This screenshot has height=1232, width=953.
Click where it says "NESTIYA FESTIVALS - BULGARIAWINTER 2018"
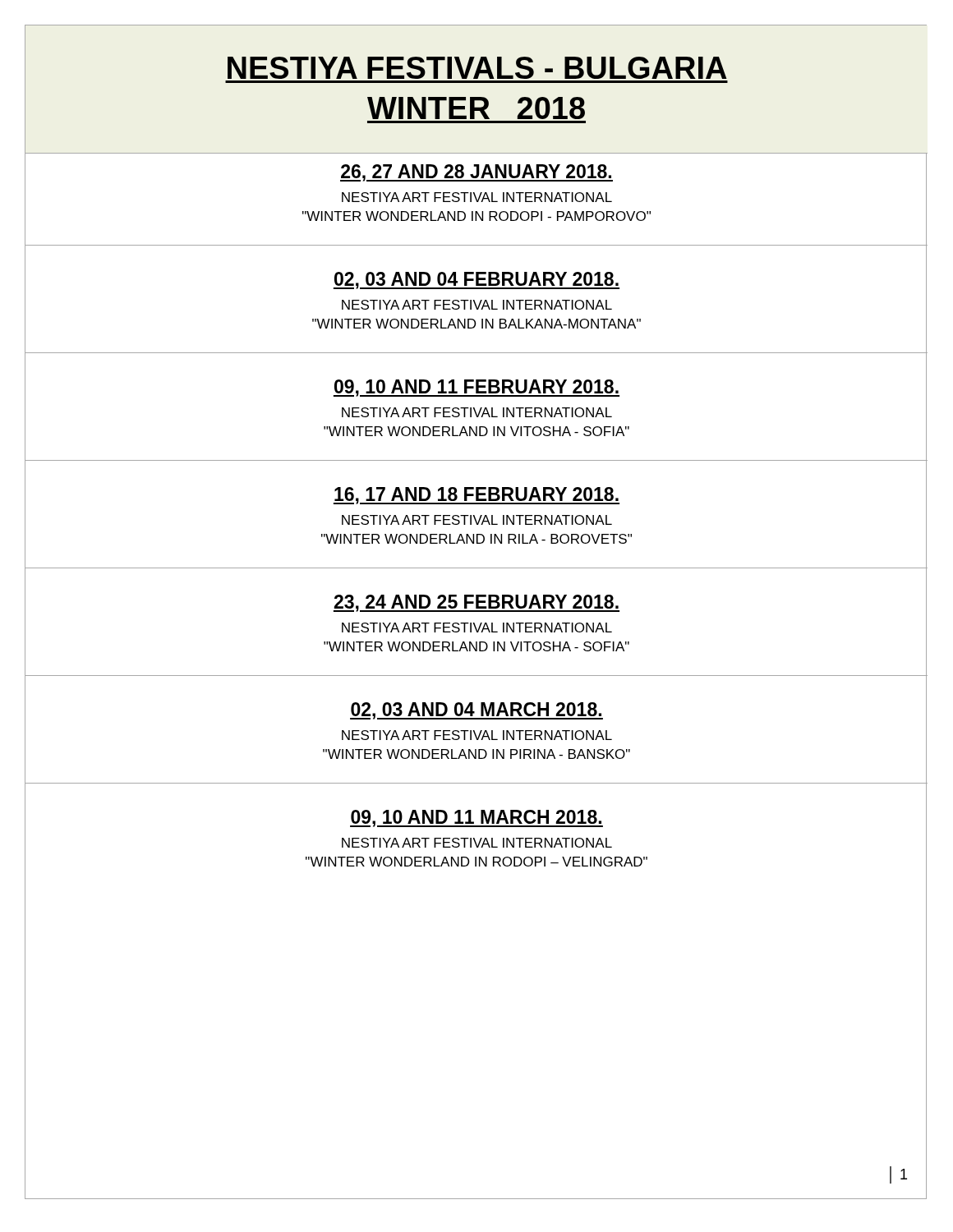point(476,89)
